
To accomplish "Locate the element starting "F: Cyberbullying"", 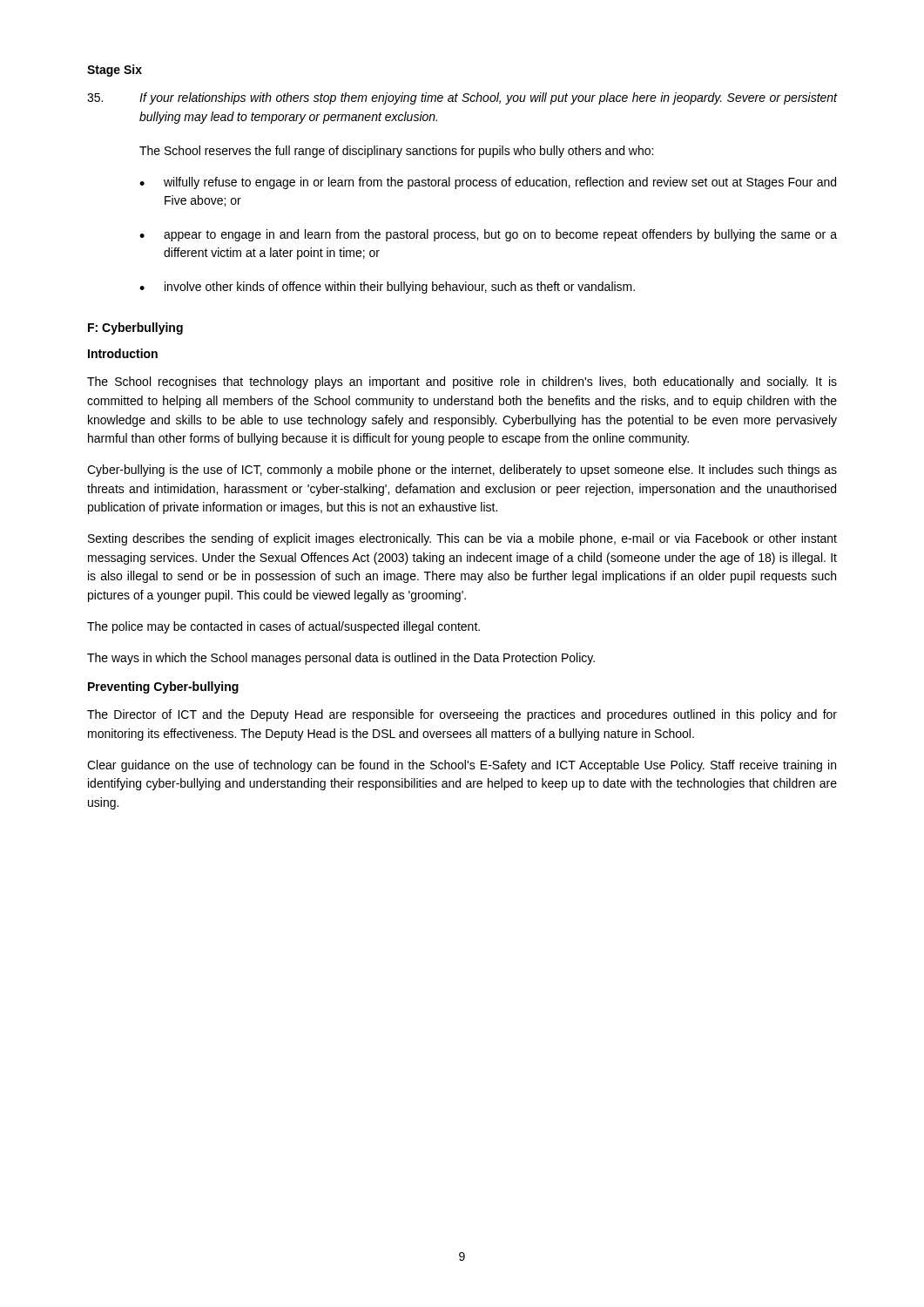I will pyautogui.click(x=135, y=328).
